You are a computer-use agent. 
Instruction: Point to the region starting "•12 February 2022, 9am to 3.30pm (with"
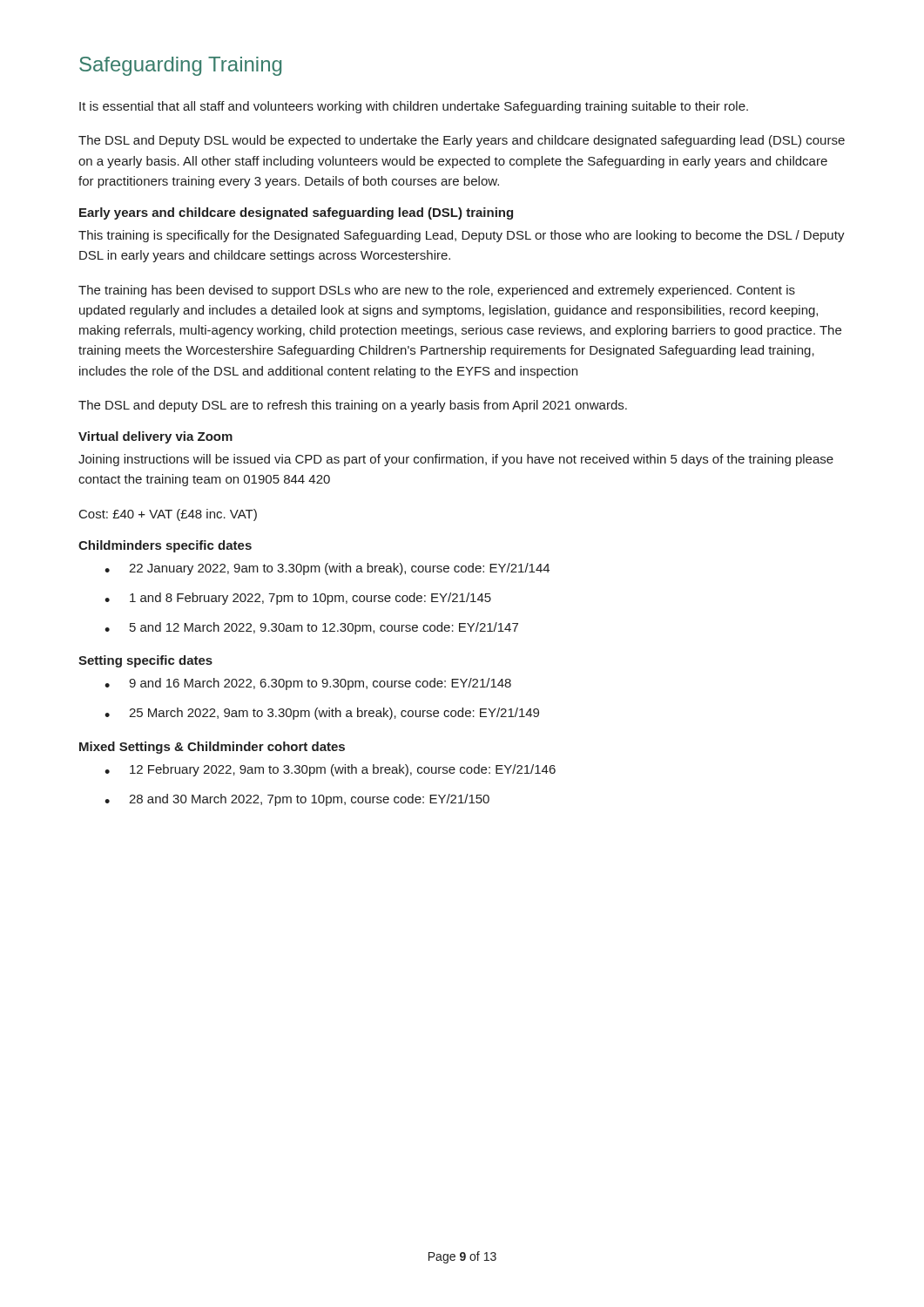click(x=330, y=772)
